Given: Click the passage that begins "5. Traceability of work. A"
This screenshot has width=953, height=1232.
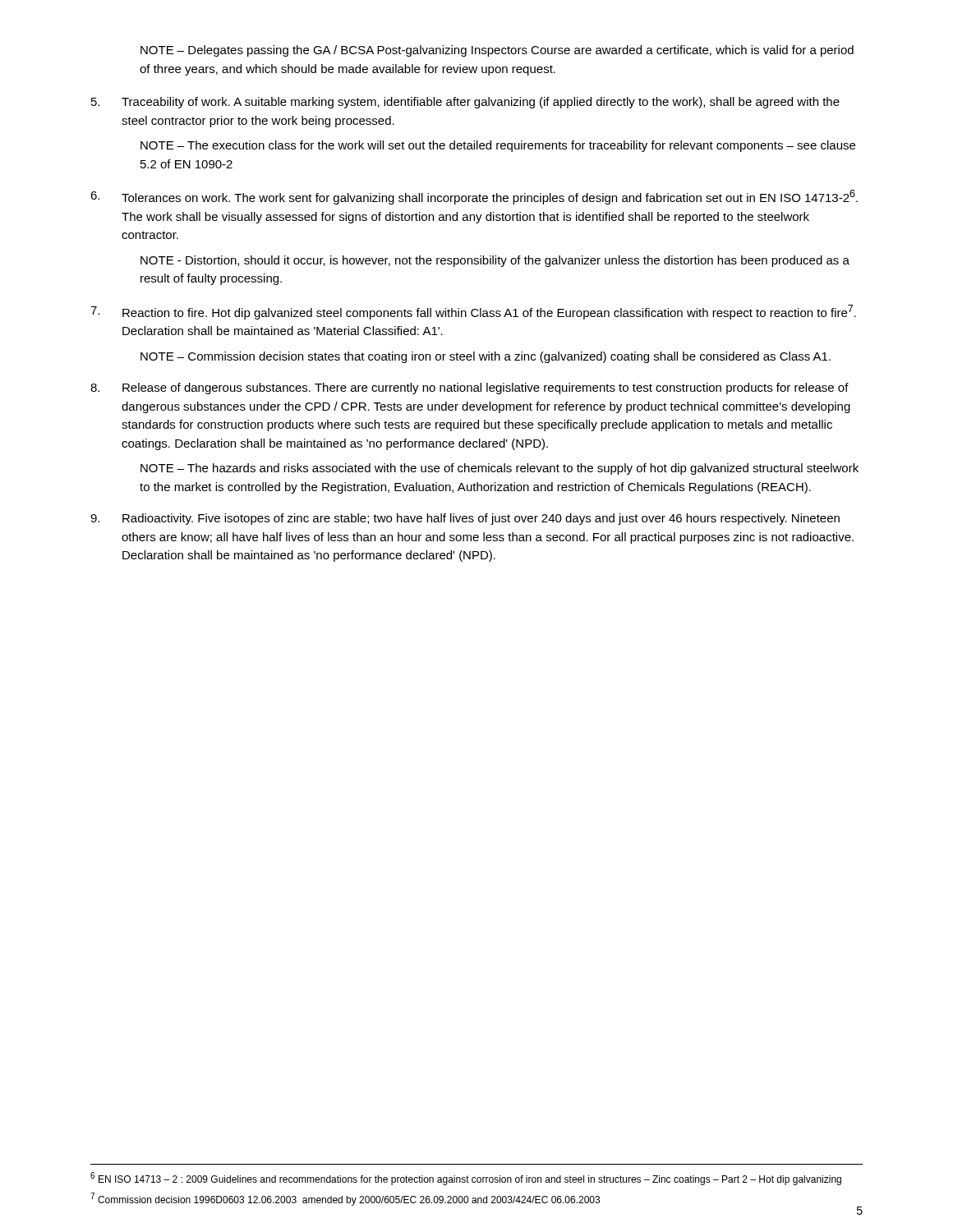Looking at the screenshot, I should click(476, 111).
